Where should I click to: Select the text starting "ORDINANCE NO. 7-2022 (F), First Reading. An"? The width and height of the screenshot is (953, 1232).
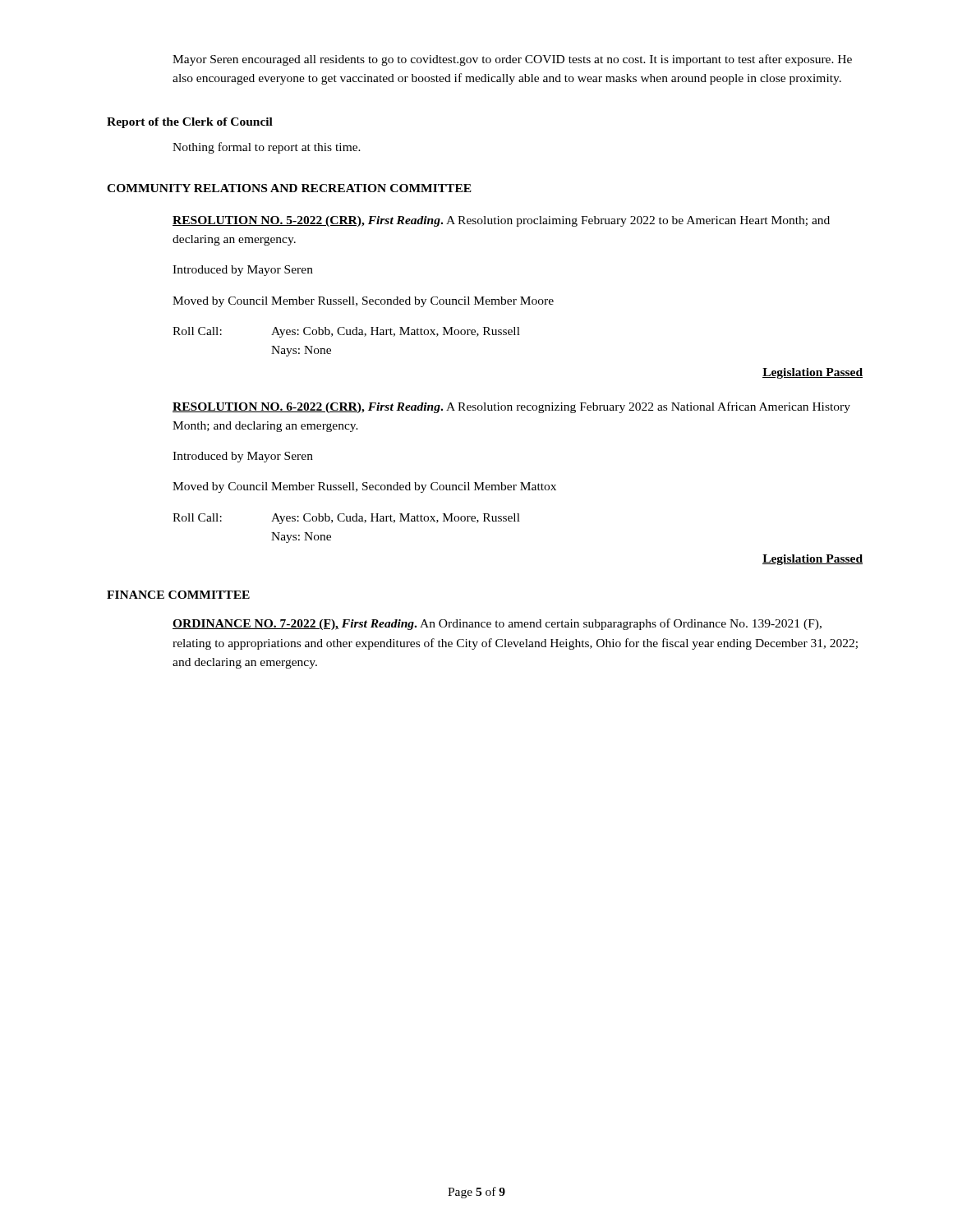[x=516, y=642]
